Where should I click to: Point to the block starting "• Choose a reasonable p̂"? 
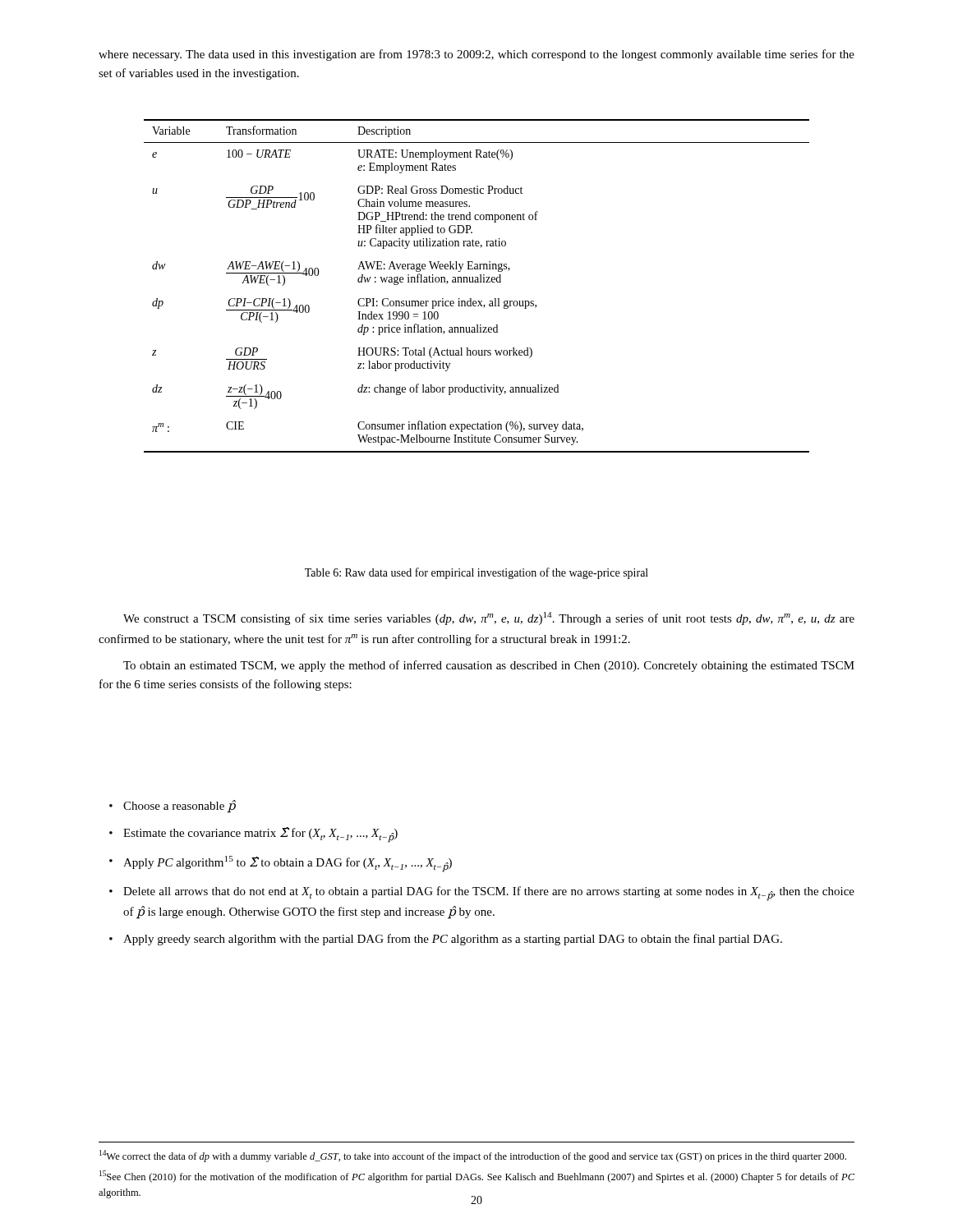click(173, 807)
